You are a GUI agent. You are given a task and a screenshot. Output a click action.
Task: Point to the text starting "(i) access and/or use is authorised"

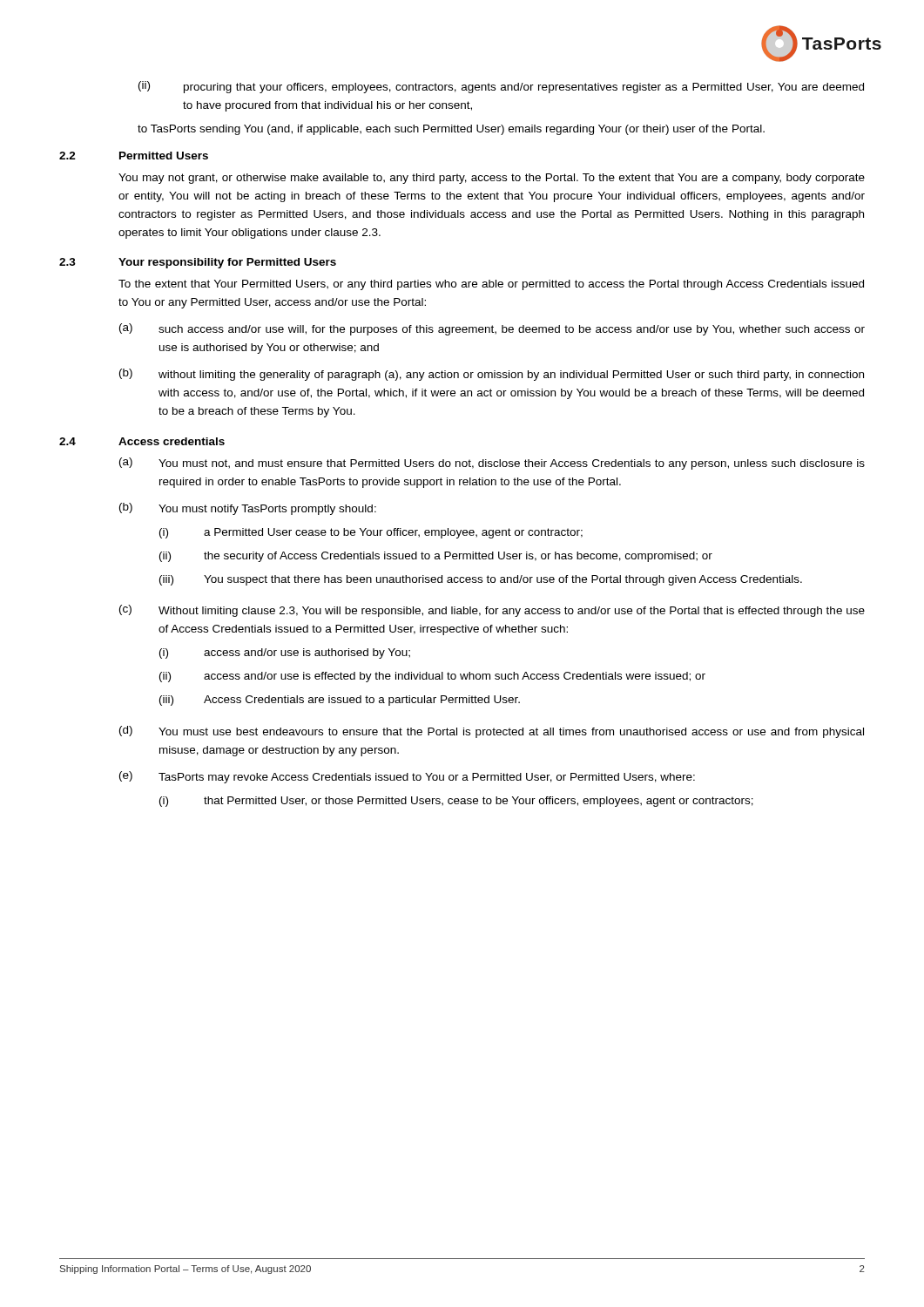tap(285, 654)
